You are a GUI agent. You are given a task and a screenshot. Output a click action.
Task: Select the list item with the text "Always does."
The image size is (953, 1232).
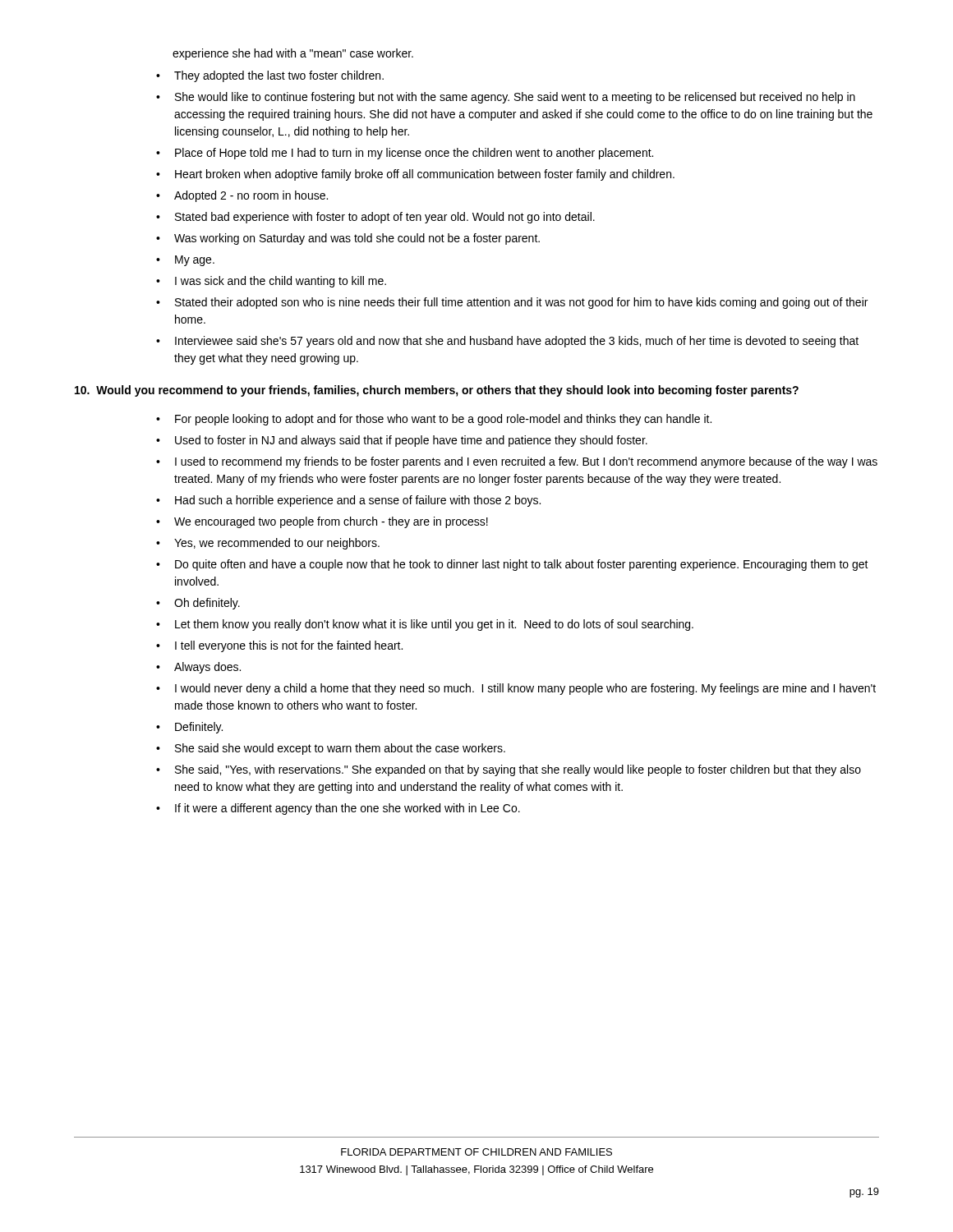208,667
